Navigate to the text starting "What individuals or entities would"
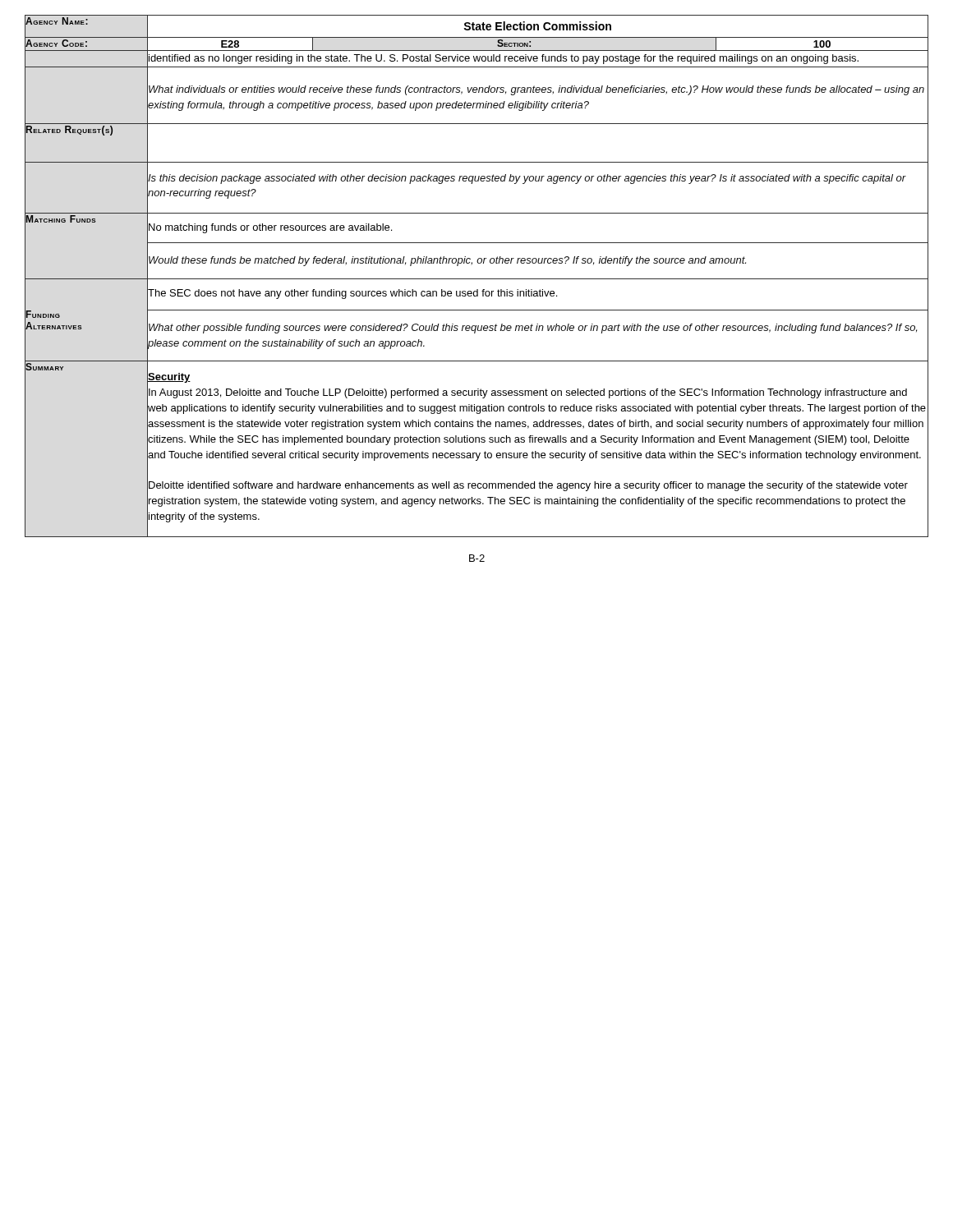Image resolution: width=953 pixels, height=1232 pixels. [x=536, y=97]
